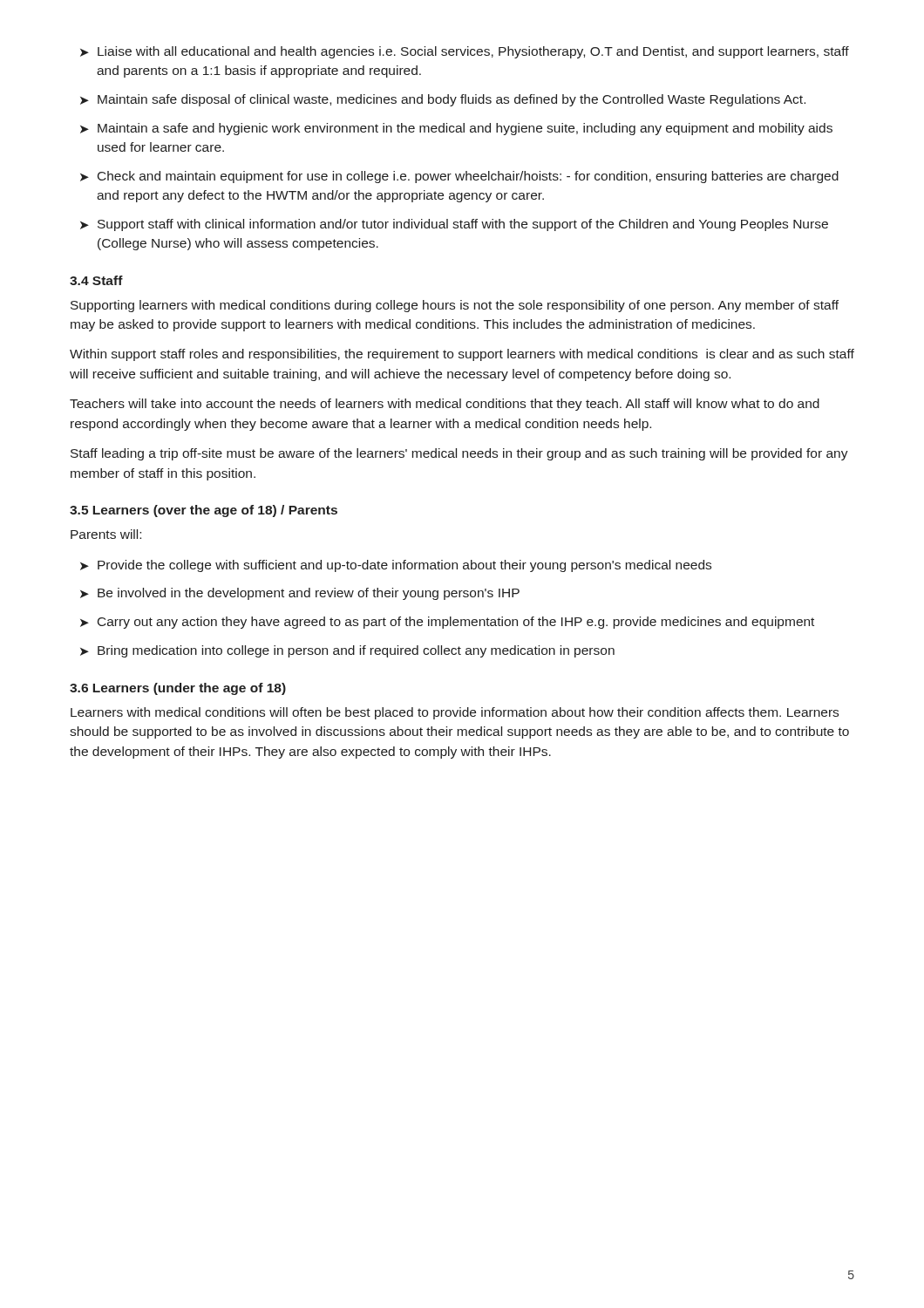
Task: Click the passage that begins "➤ Check and maintain equipment for"
Action: click(x=466, y=186)
